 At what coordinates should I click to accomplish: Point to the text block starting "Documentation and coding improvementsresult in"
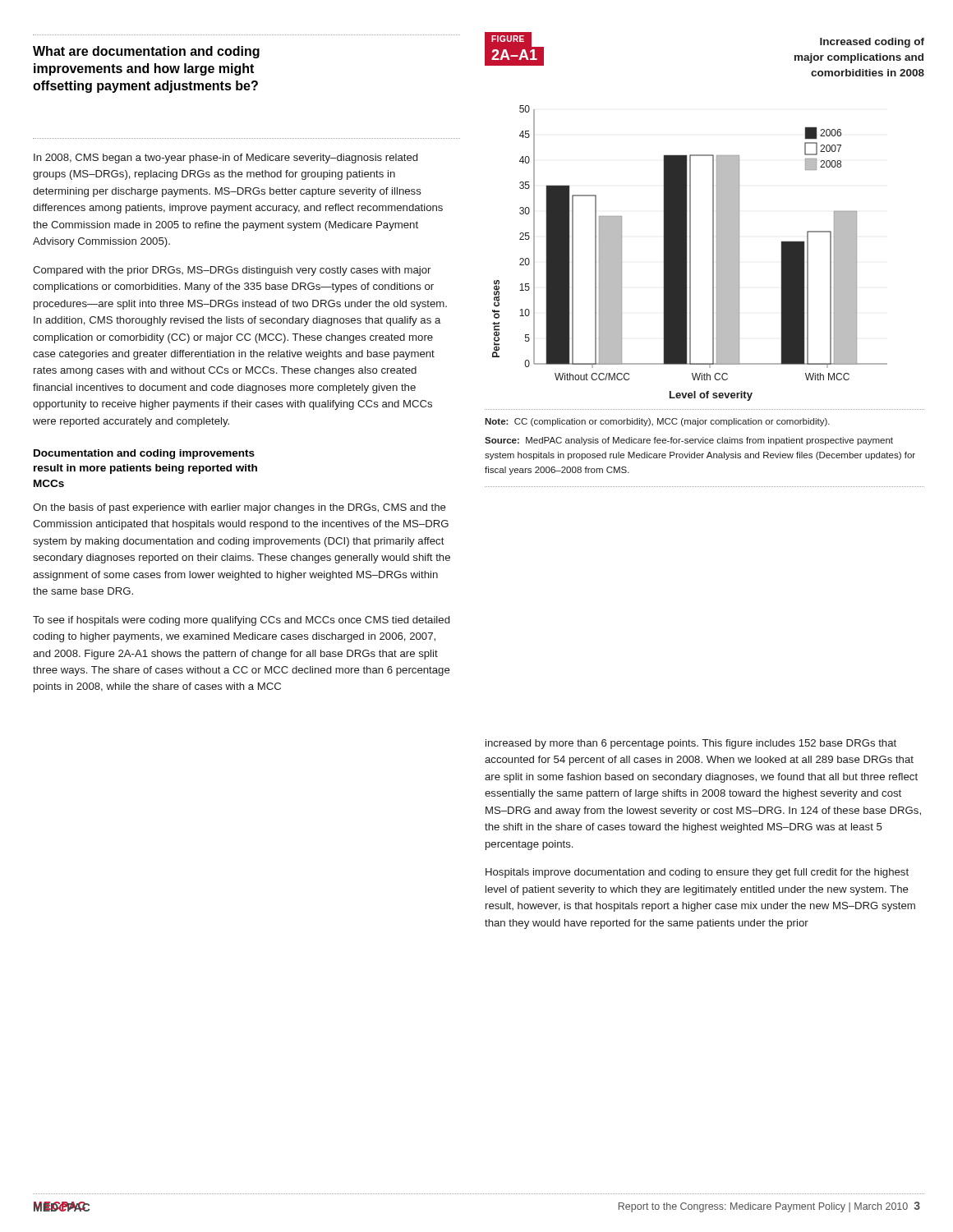pos(145,468)
